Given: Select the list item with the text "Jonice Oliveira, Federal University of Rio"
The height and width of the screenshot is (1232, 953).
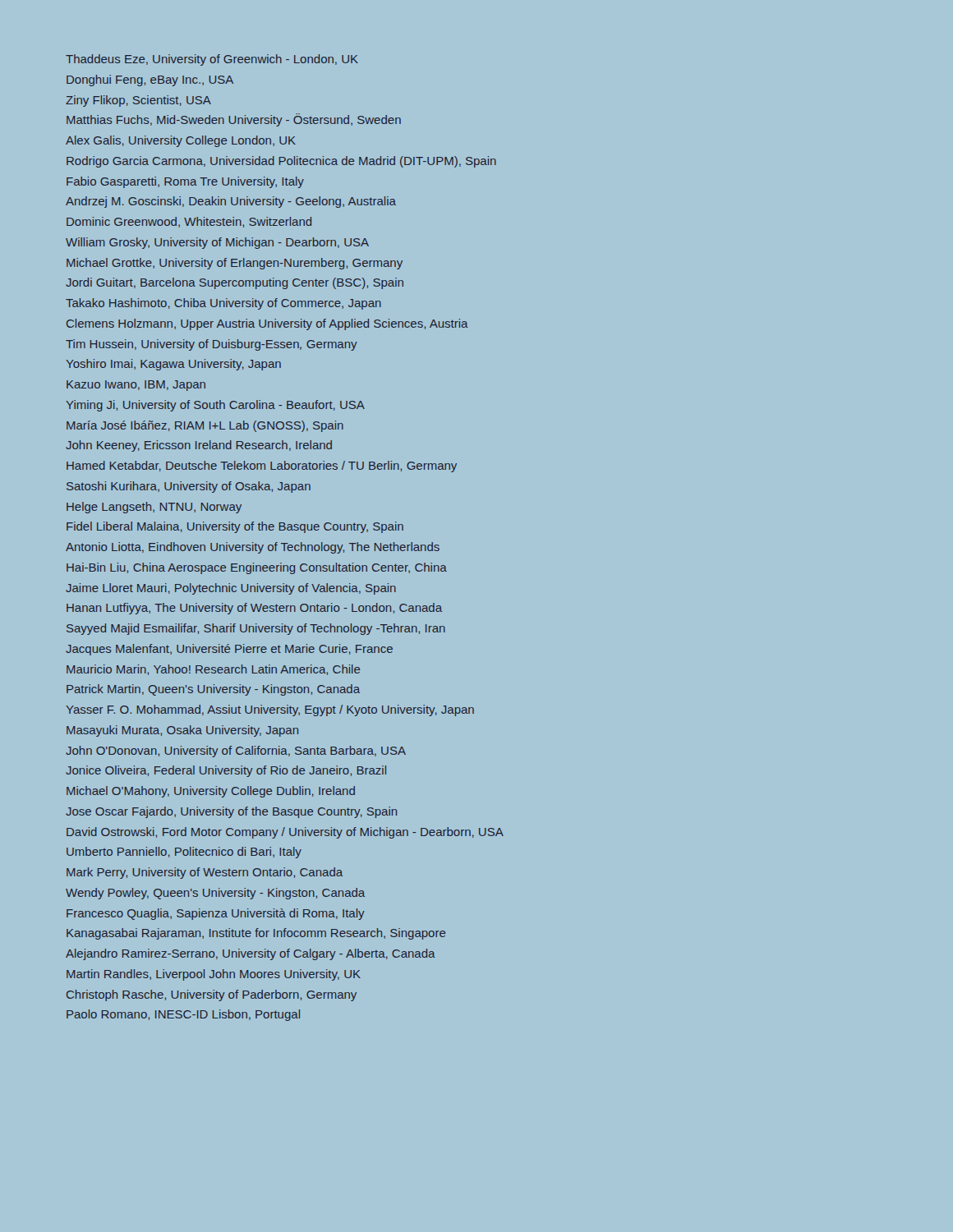Looking at the screenshot, I should (226, 770).
